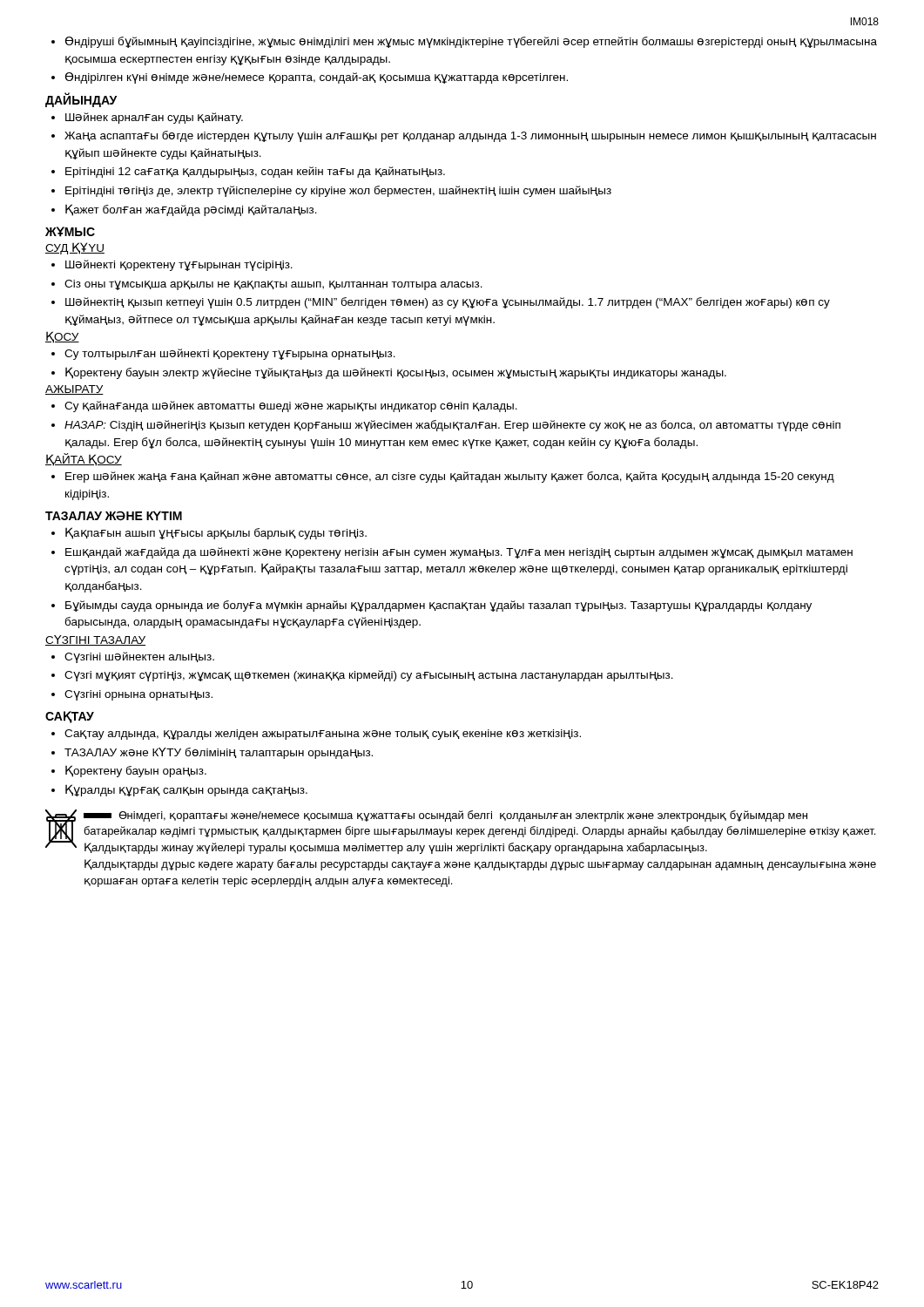Image resolution: width=924 pixels, height=1307 pixels.
Task: Locate the block of text that opens with "Өнімдегі, қораптағы және/немесе қосымша"
Action: (462, 848)
